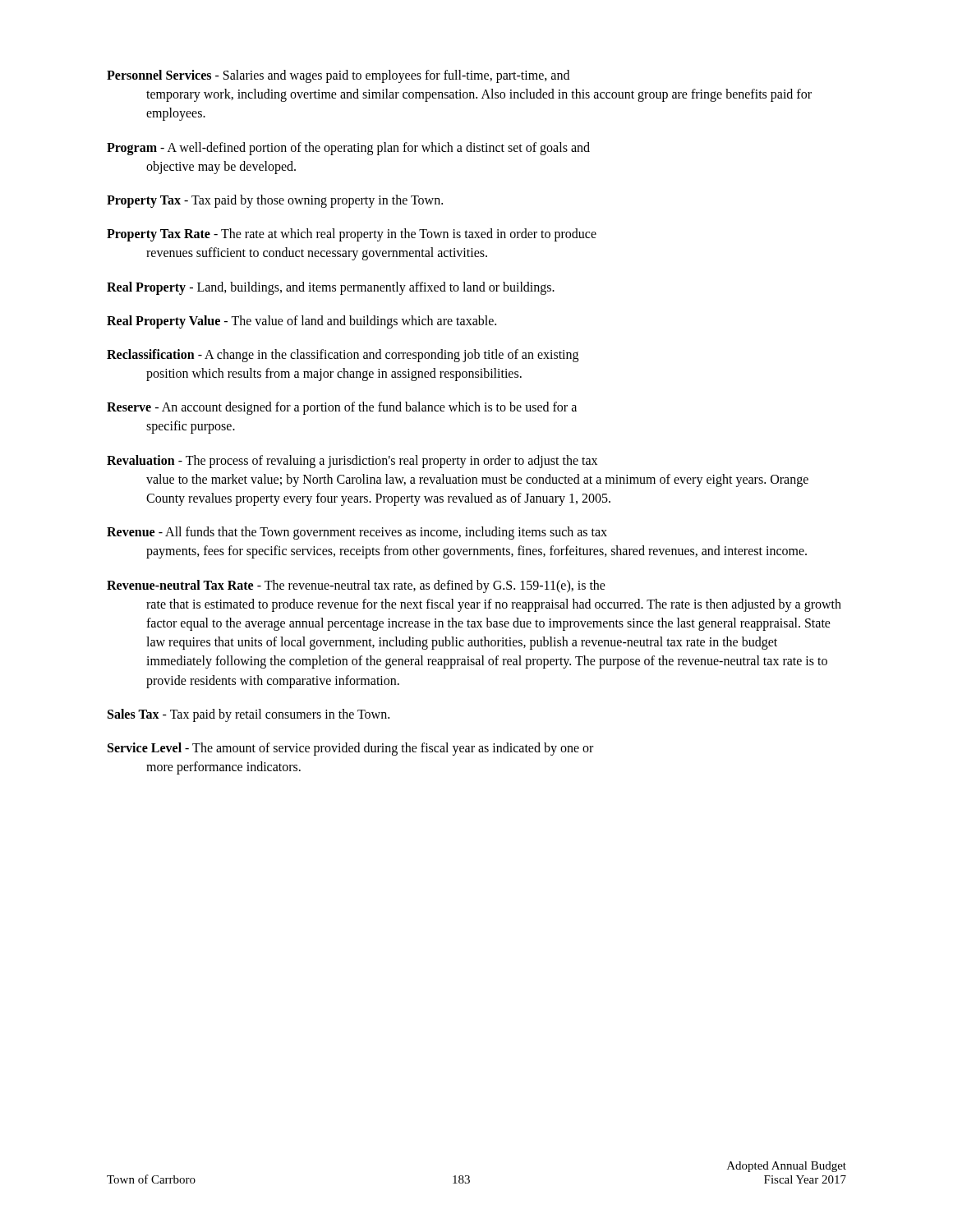This screenshot has height=1232, width=953.
Task: Click on the region starting "Real Property - Land, buildings,"
Action: (x=331, y=287)
